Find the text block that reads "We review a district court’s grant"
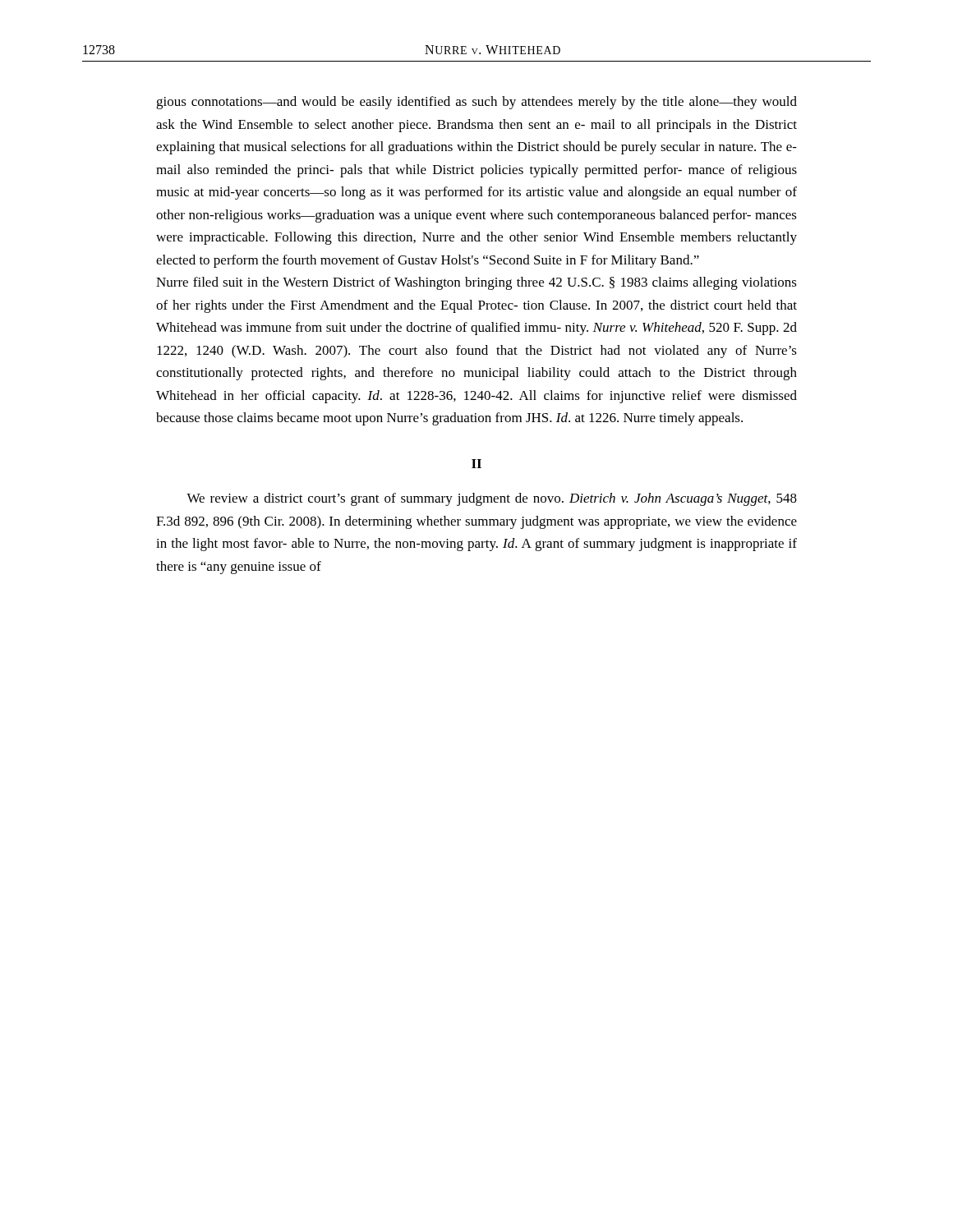This screenshot has width=953, height=1232. click(476, 532)
